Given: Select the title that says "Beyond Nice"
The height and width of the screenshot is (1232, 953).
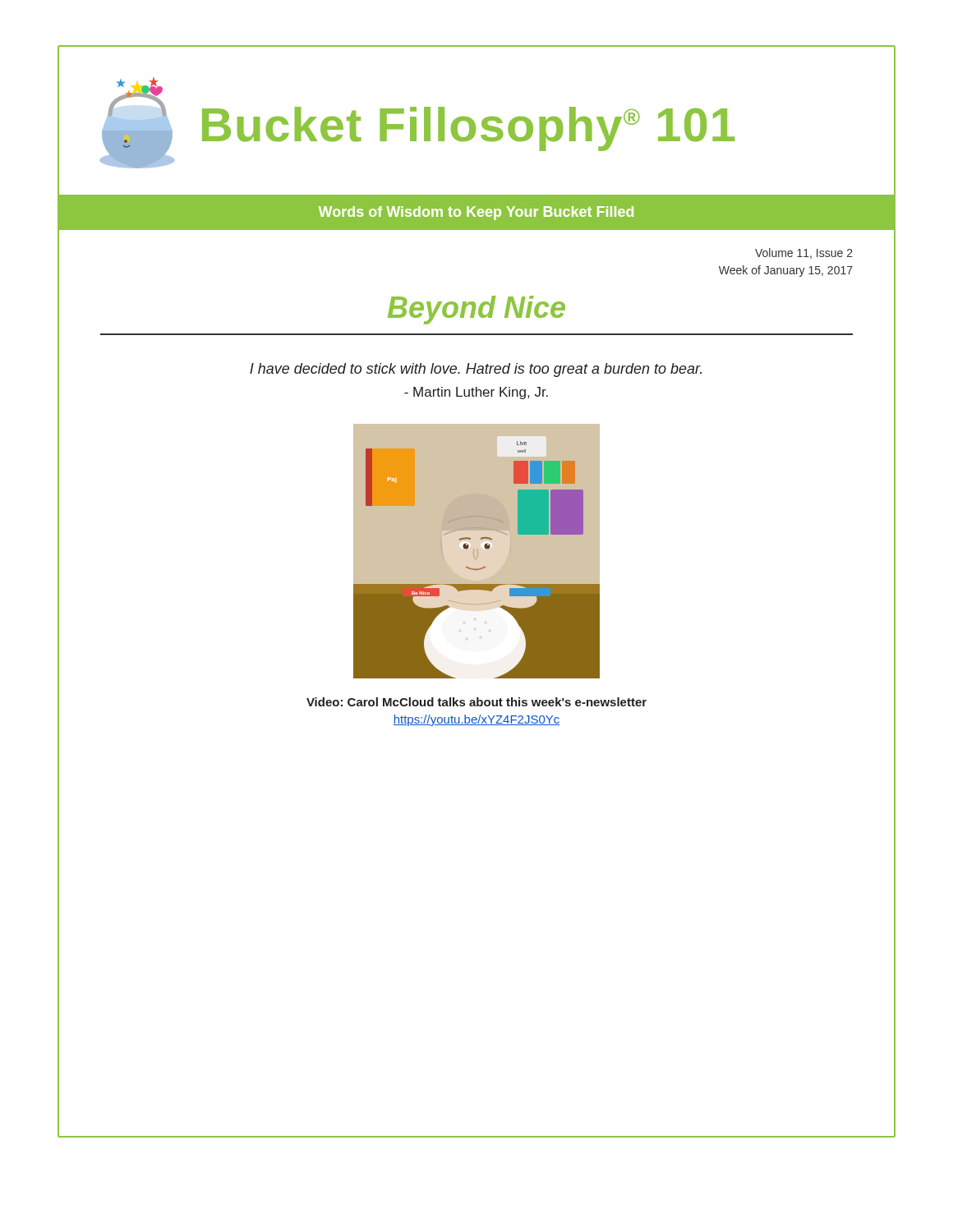Looking at the screenshot, I should click(476, 308).
